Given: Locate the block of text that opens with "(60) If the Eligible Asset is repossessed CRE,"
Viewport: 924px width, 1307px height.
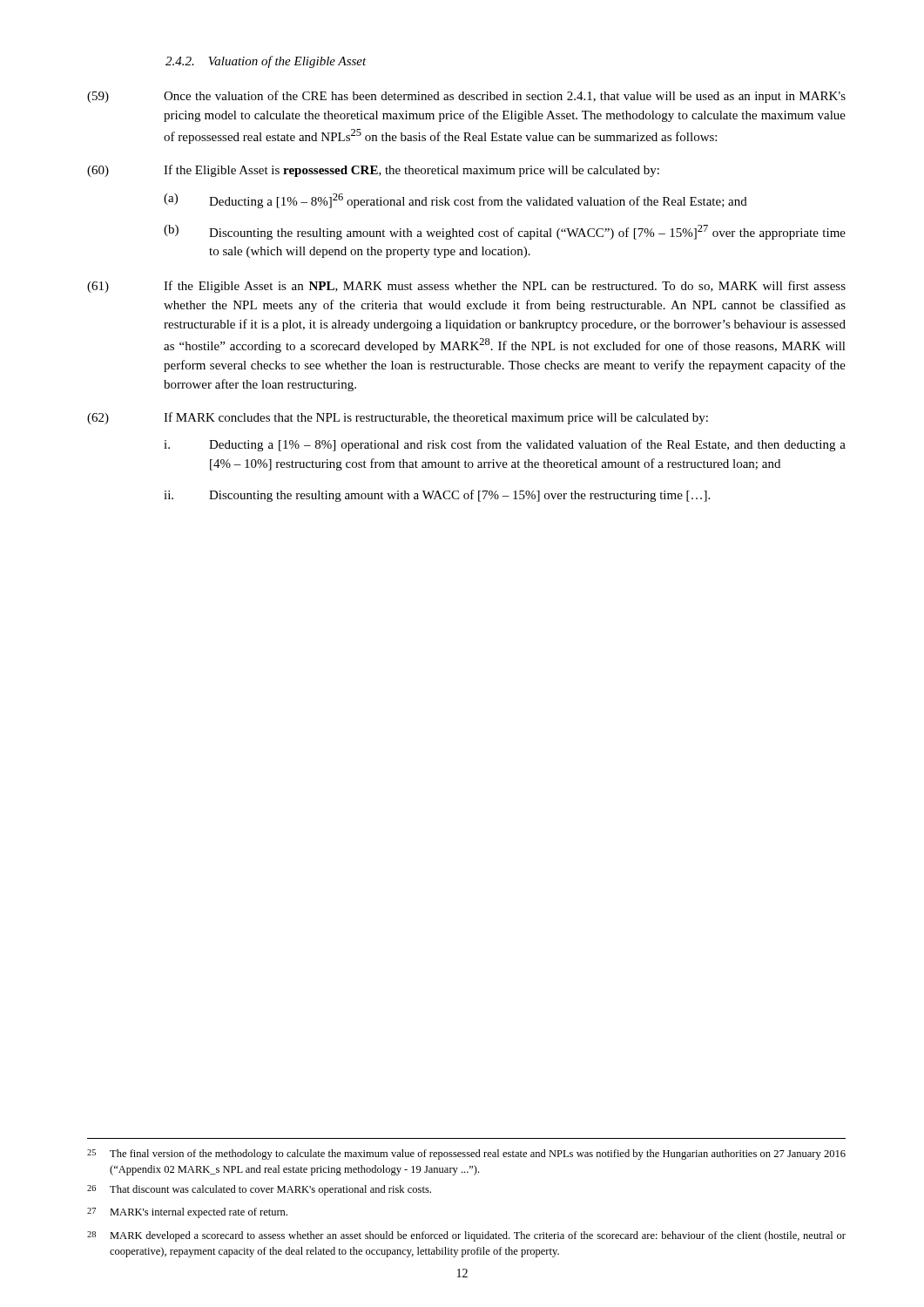Looking at the screenshot, I should (x=466, y=216).
